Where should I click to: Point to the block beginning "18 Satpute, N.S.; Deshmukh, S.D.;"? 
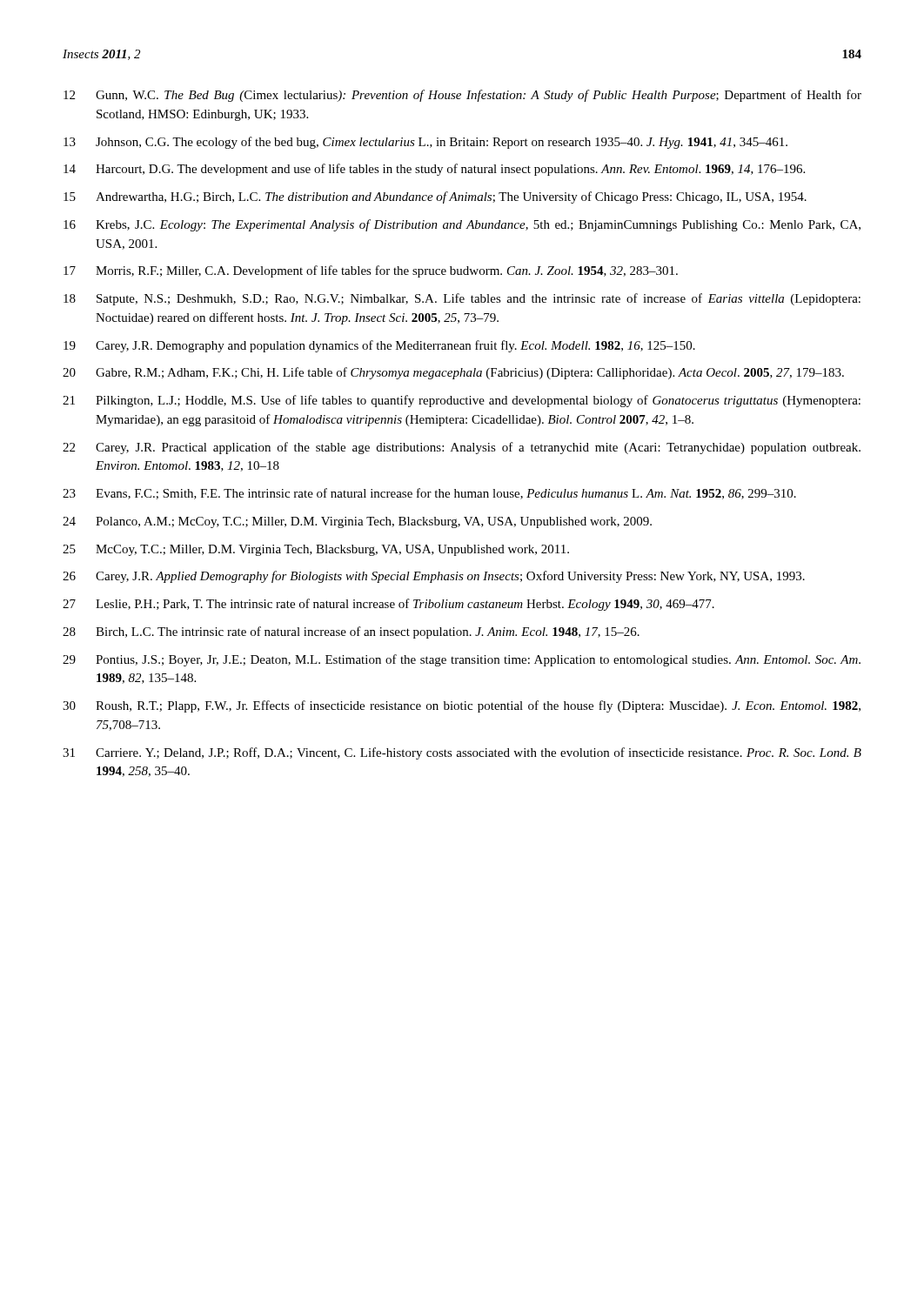coord(462,309)
